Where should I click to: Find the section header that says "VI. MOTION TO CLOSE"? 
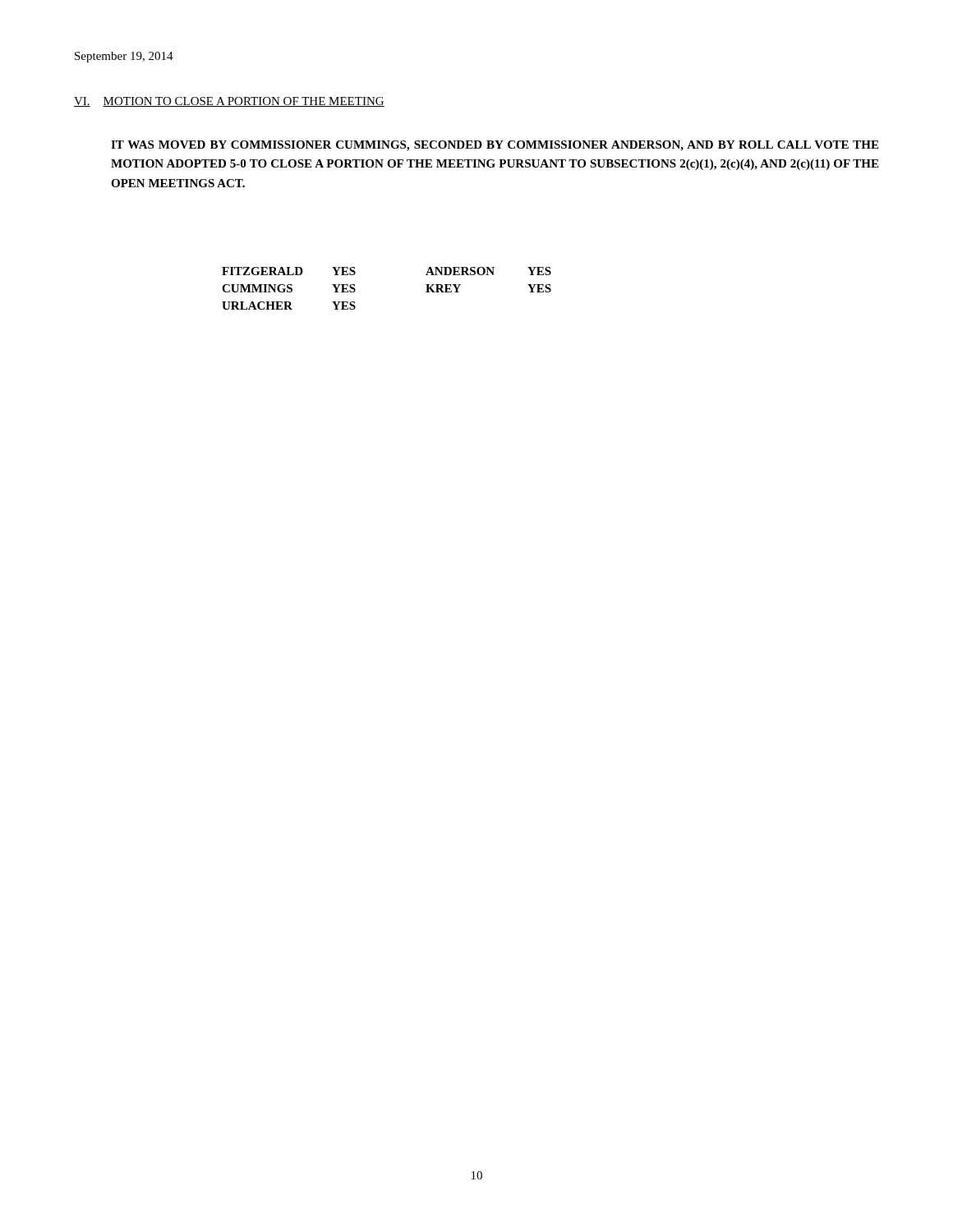pyautogui.click(x=229, y=101)
